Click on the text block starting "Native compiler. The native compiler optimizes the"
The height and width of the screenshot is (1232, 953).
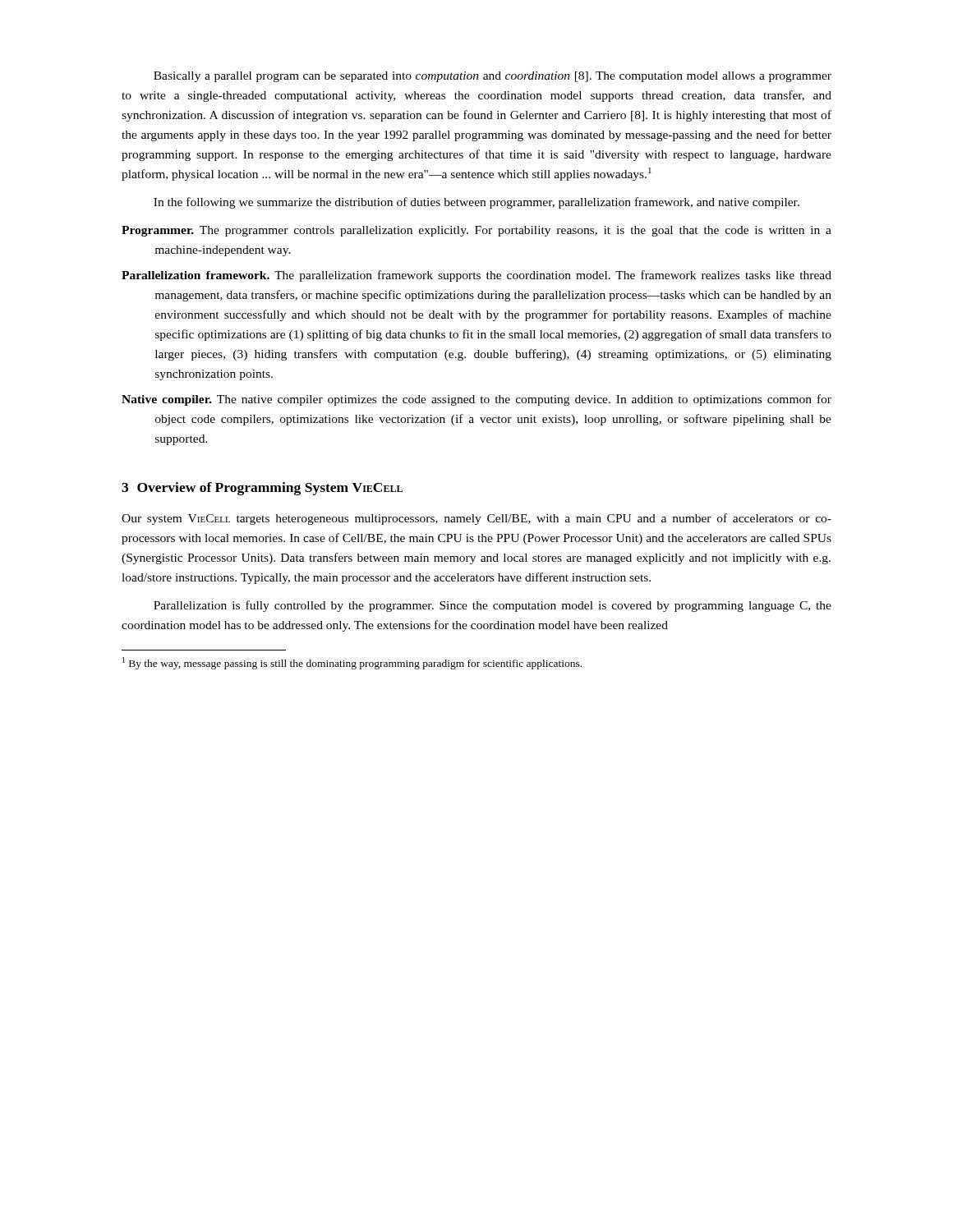click(476, 419)
